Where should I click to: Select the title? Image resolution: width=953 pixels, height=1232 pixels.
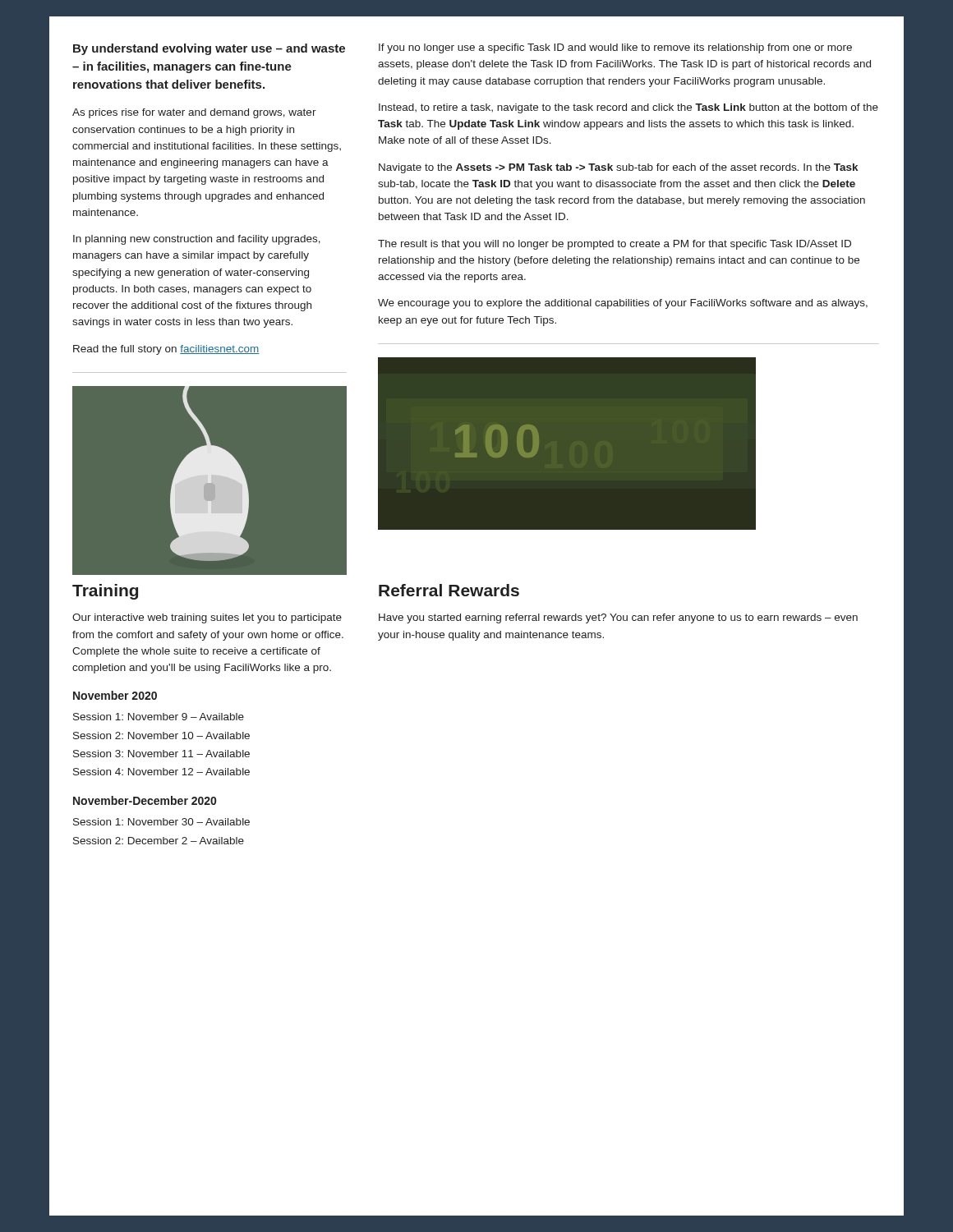point(210,66)
